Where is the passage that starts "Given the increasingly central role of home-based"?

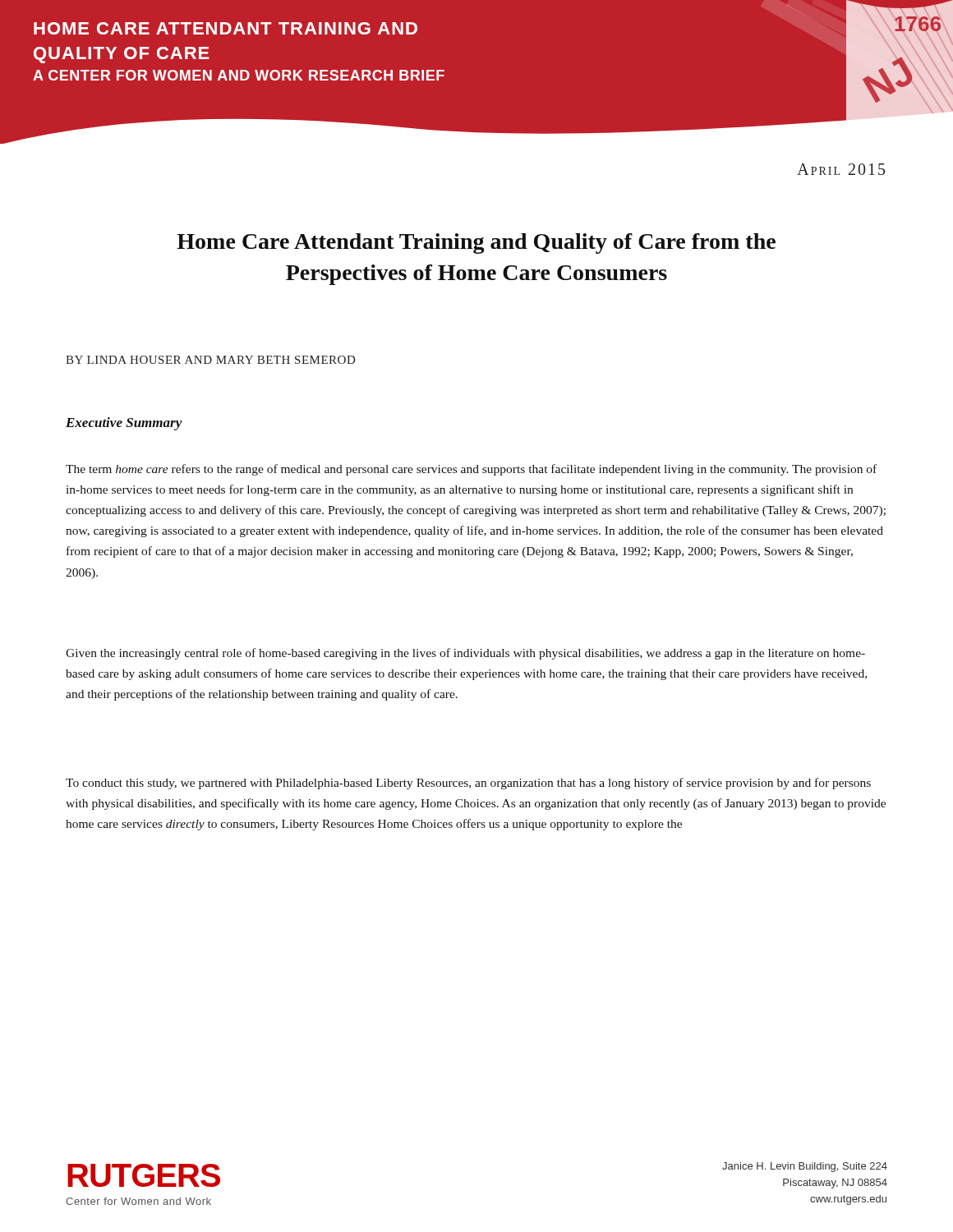click(467, 673)
